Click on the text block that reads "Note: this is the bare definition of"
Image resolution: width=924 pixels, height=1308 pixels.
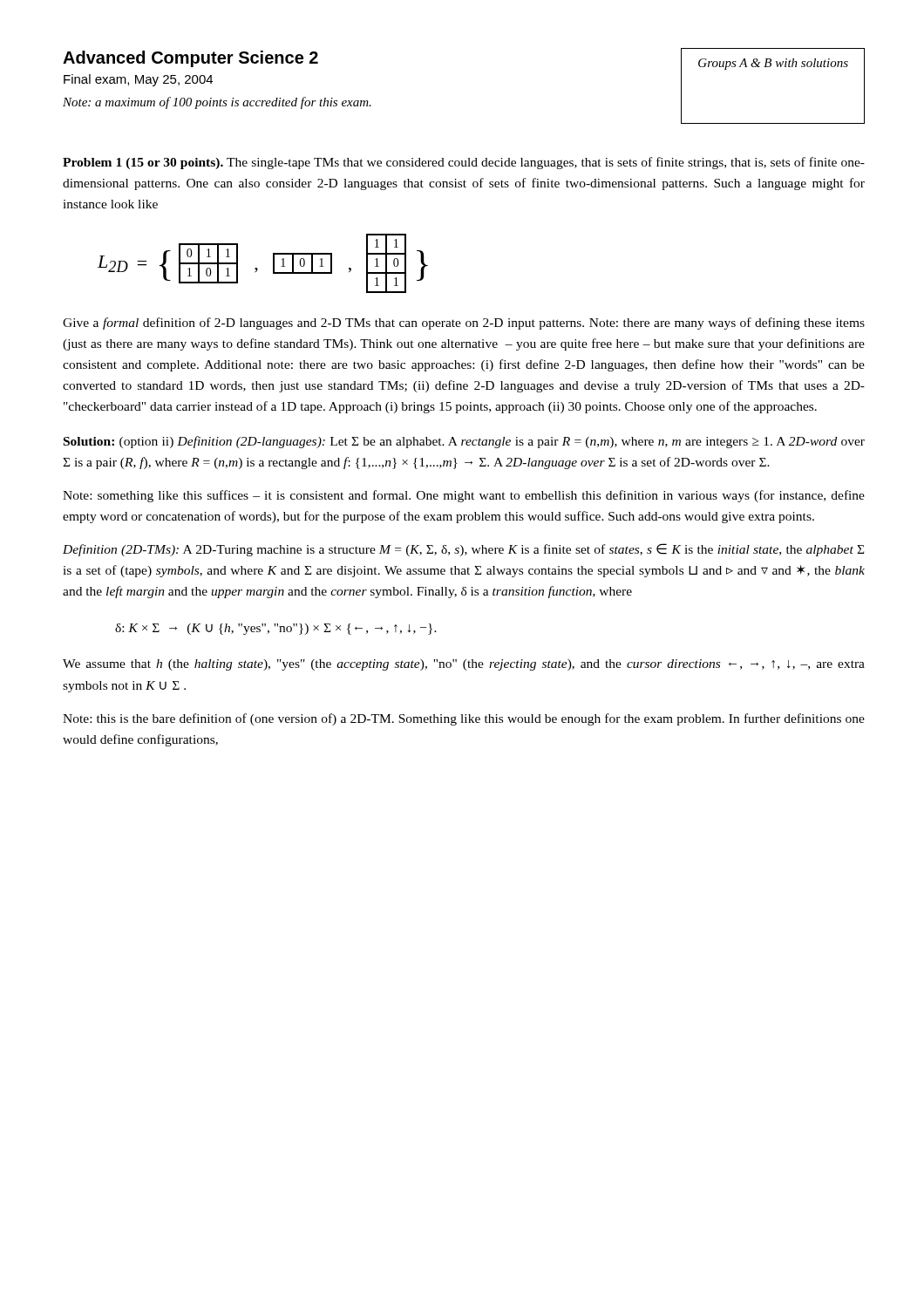pos(464,728)
